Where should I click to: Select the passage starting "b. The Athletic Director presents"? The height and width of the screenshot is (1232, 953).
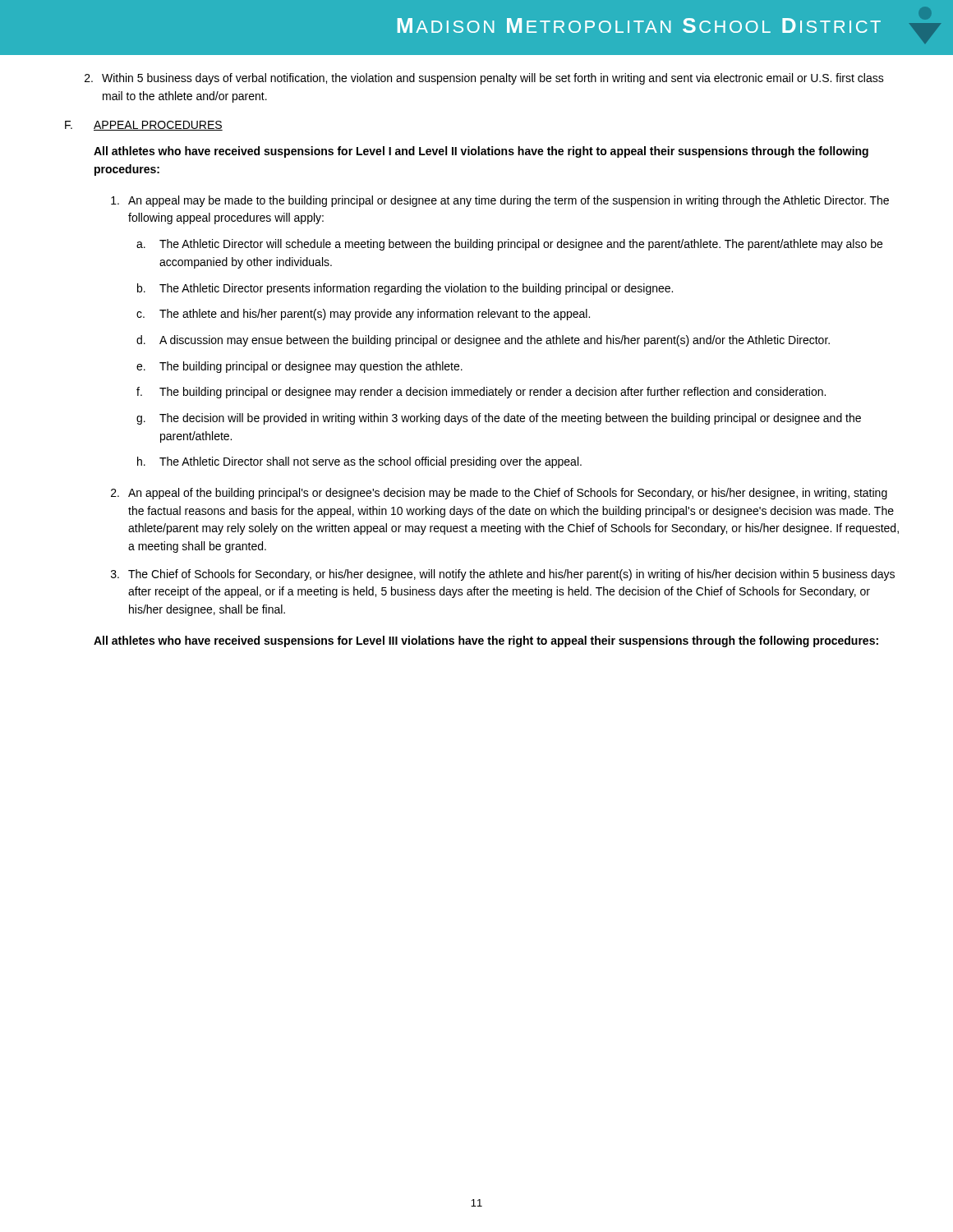click(x=405, y=289)
